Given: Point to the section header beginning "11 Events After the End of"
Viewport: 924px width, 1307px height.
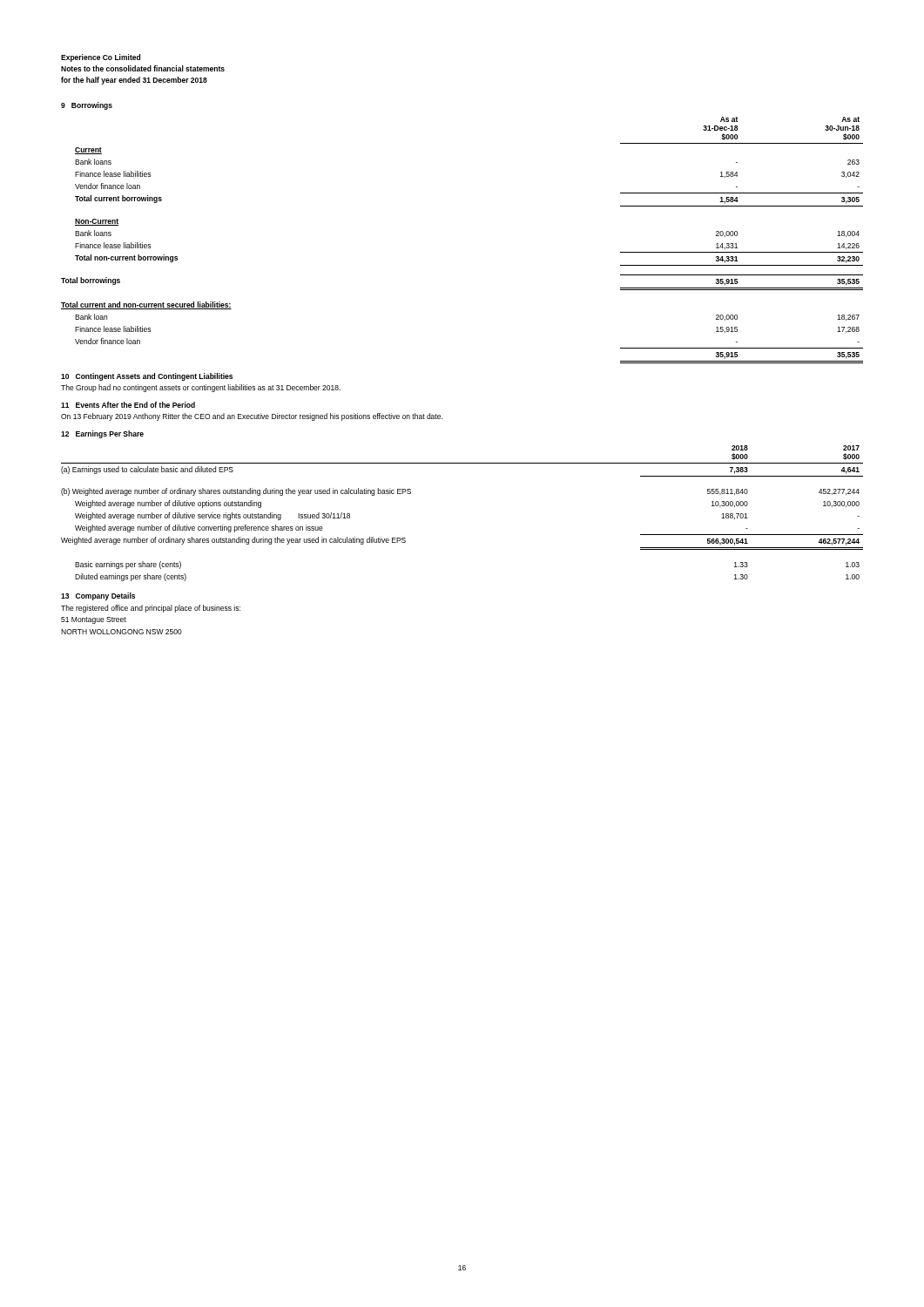Looking at the screenshot, I should (128, 405).
